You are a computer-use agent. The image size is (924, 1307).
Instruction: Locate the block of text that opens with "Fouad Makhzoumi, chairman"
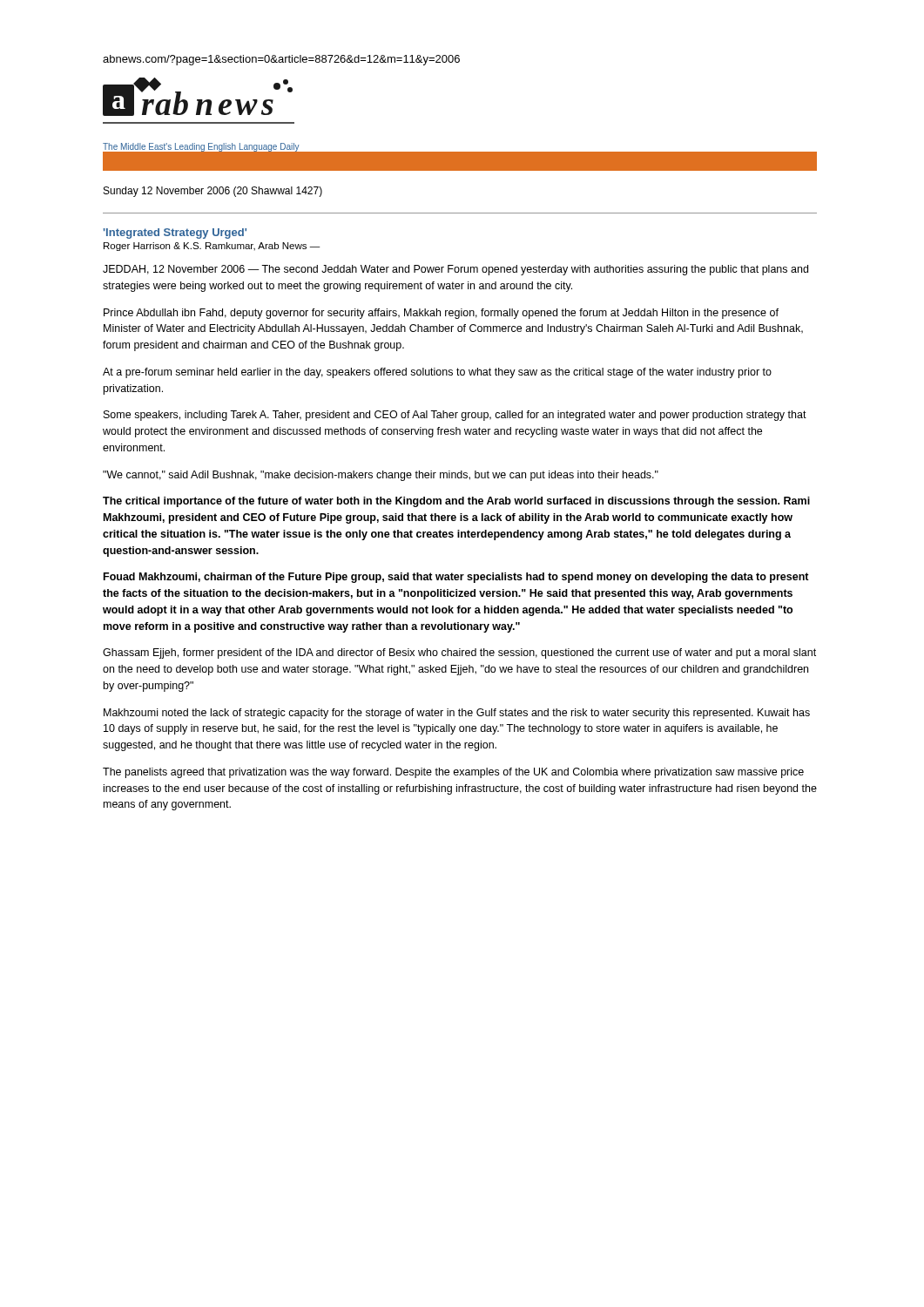456,602
